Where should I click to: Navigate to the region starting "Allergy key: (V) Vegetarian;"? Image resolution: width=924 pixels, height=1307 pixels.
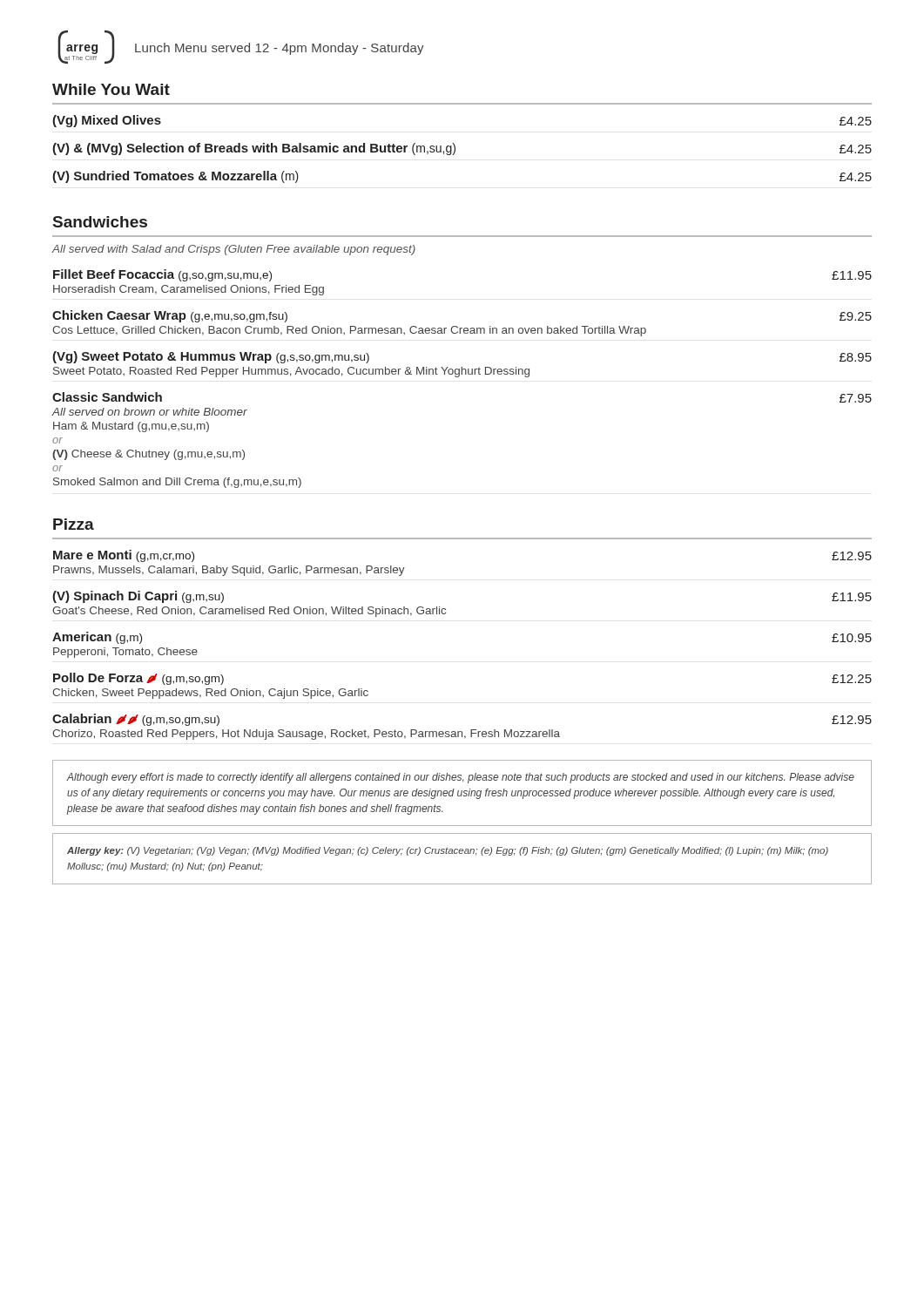462,859
